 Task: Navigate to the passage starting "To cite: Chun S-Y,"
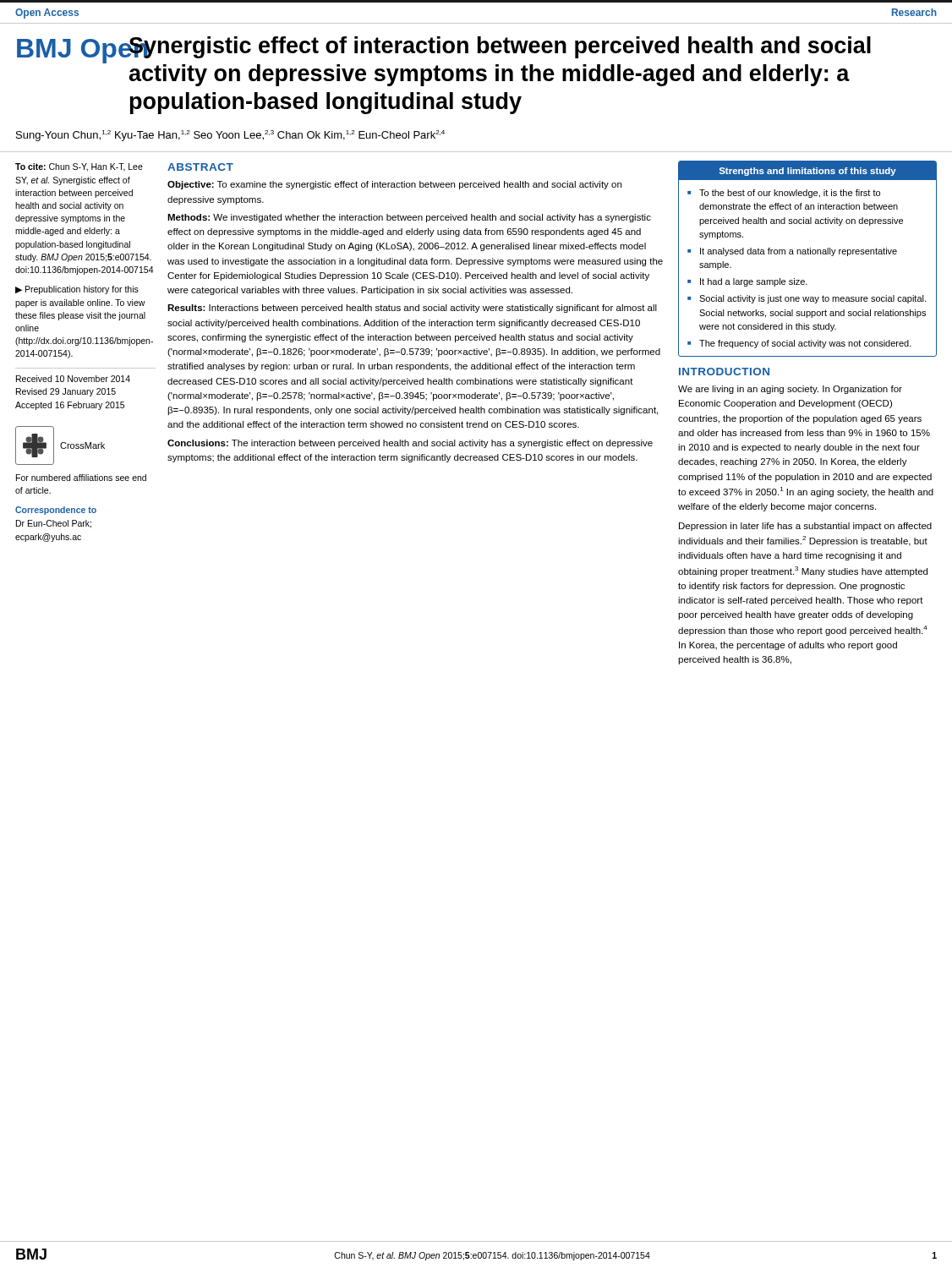point(84,218)
